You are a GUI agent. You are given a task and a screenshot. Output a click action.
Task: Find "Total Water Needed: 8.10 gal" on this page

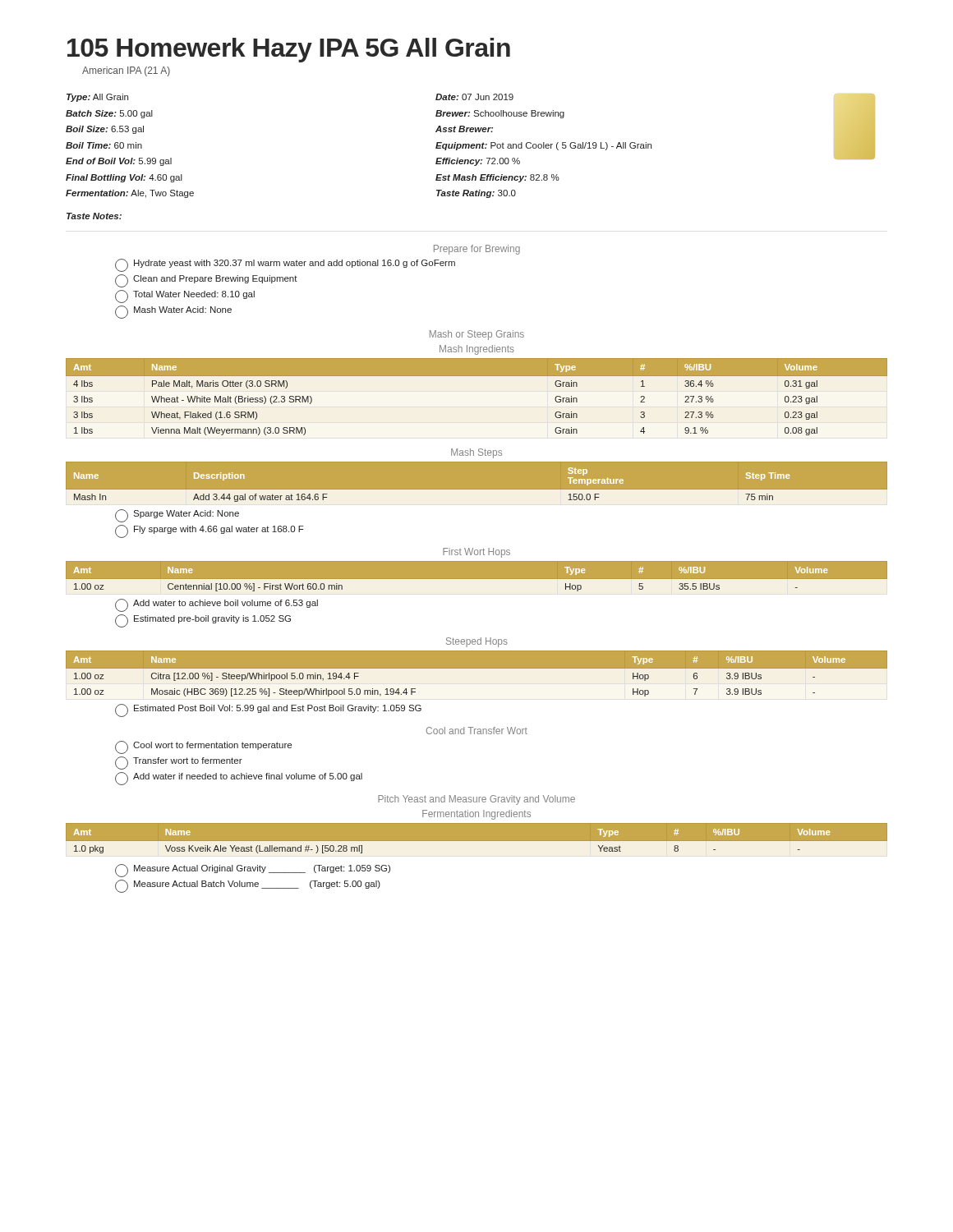pos(185,296)
